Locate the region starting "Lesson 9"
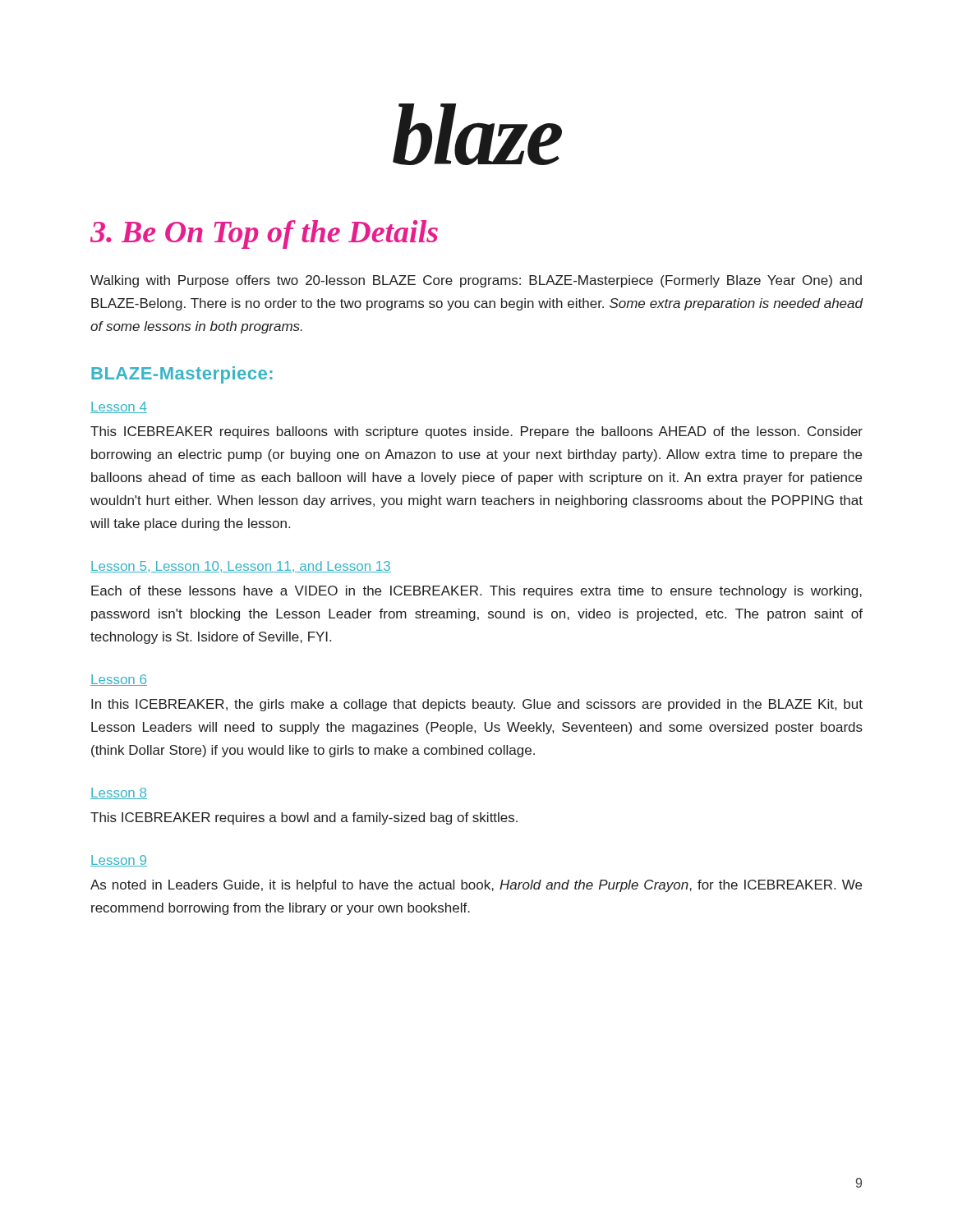This screenshot has width=953, height=1232. click(119, 861)
